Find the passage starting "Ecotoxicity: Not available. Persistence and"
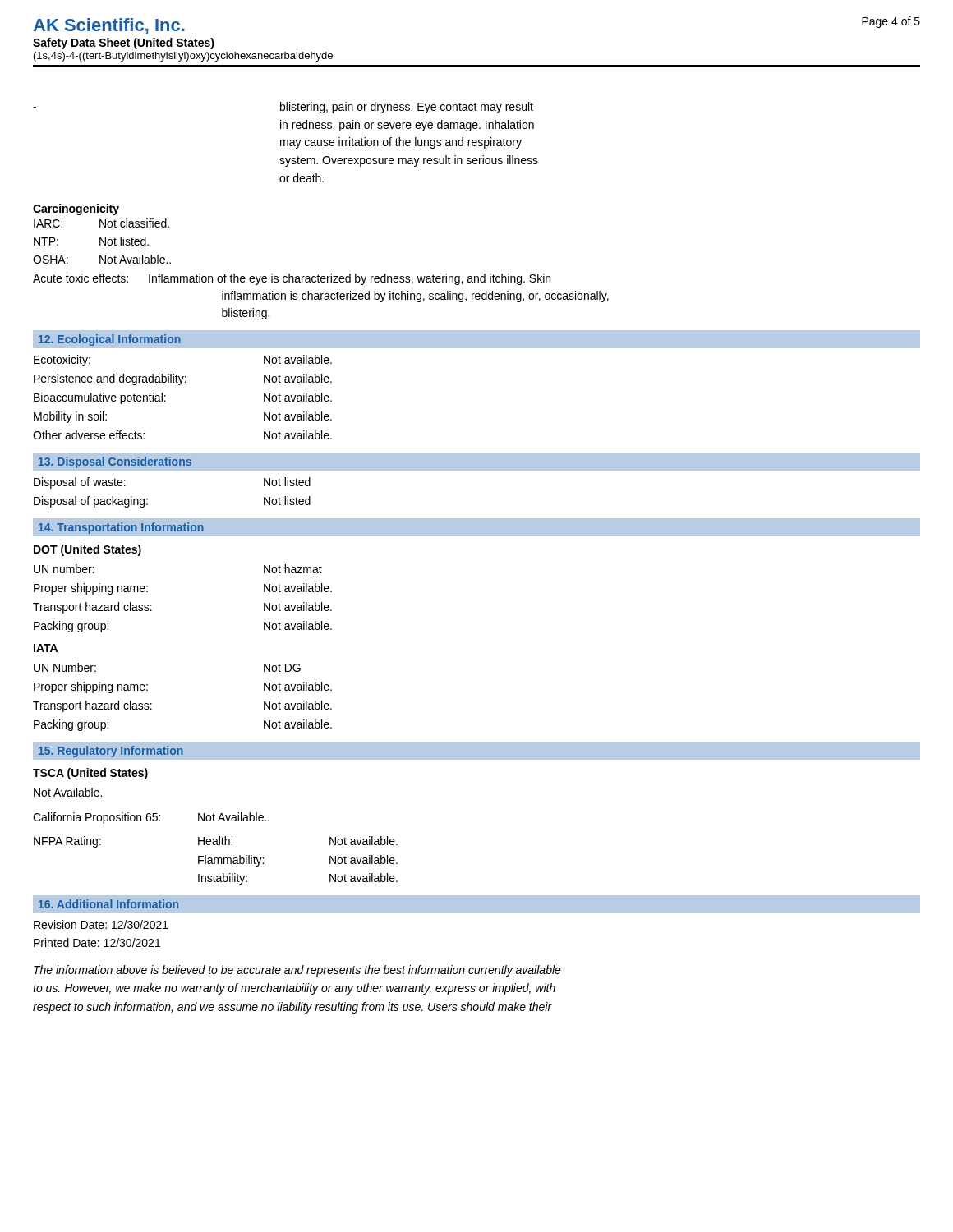Viewport: 953px width, 1232px height. pyautogui.click(x=66, y=360)
